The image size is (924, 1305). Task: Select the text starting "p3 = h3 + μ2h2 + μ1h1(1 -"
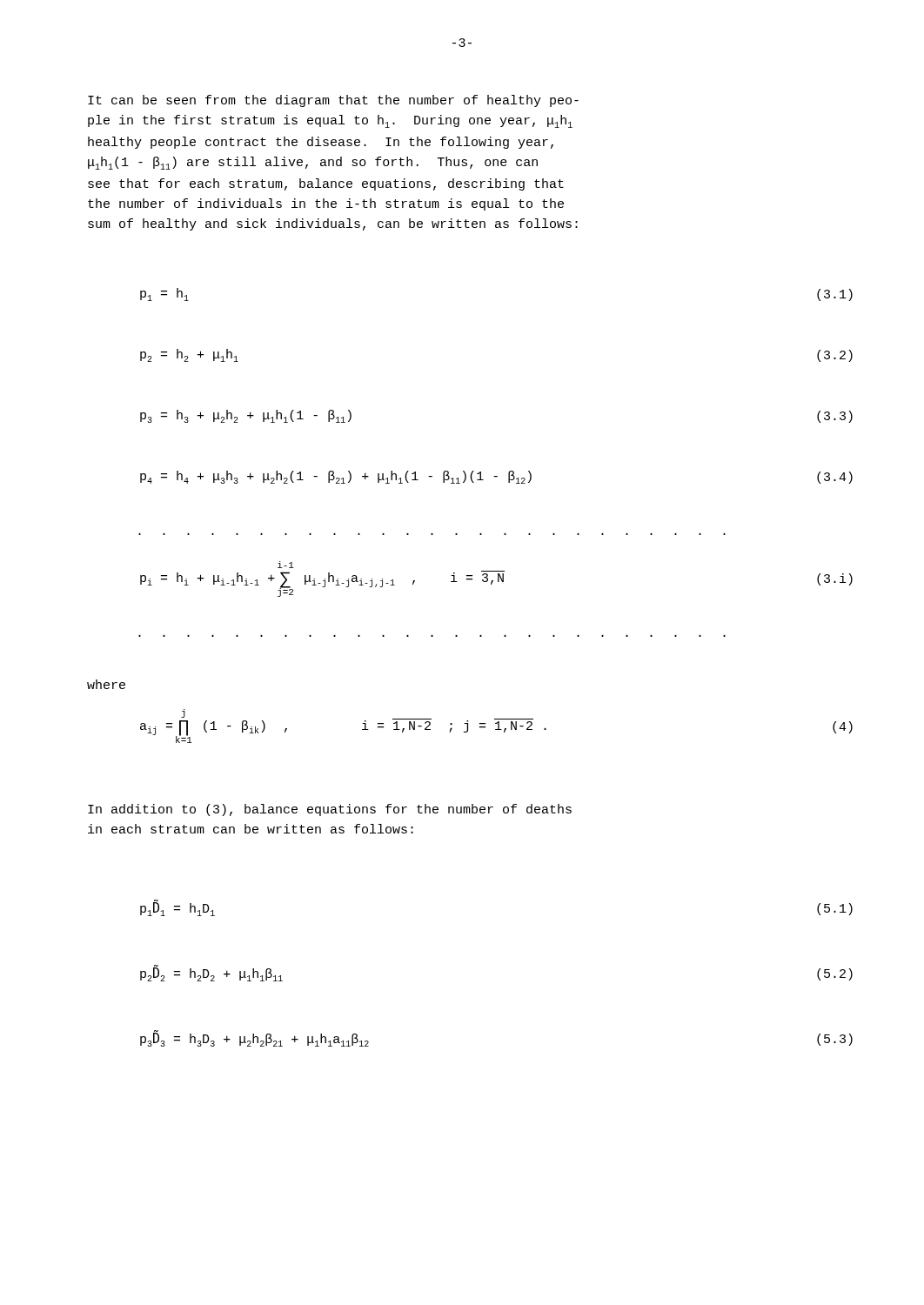pos(250,416)
